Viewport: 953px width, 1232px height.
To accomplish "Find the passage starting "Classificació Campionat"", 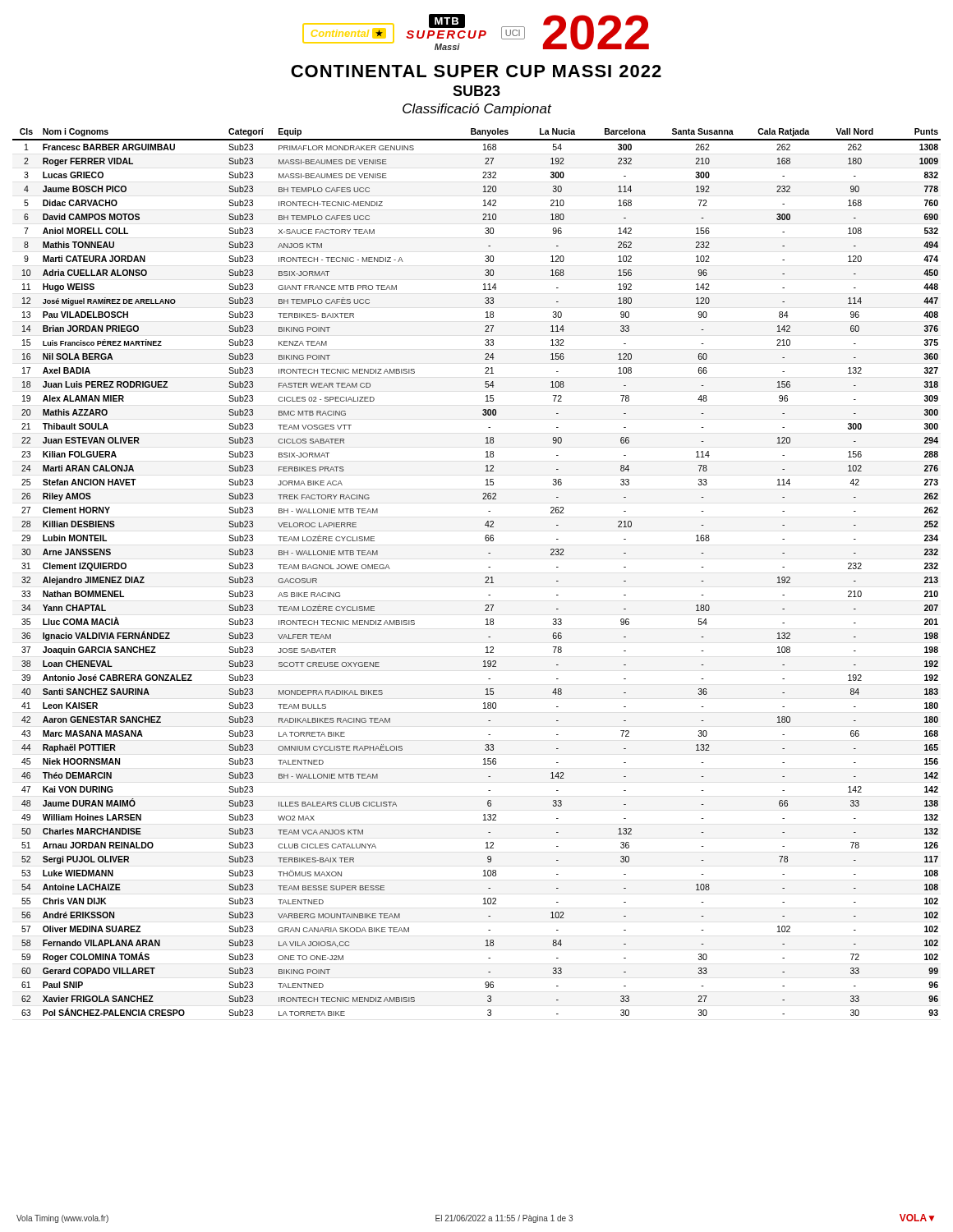I will tap(476, 109).
